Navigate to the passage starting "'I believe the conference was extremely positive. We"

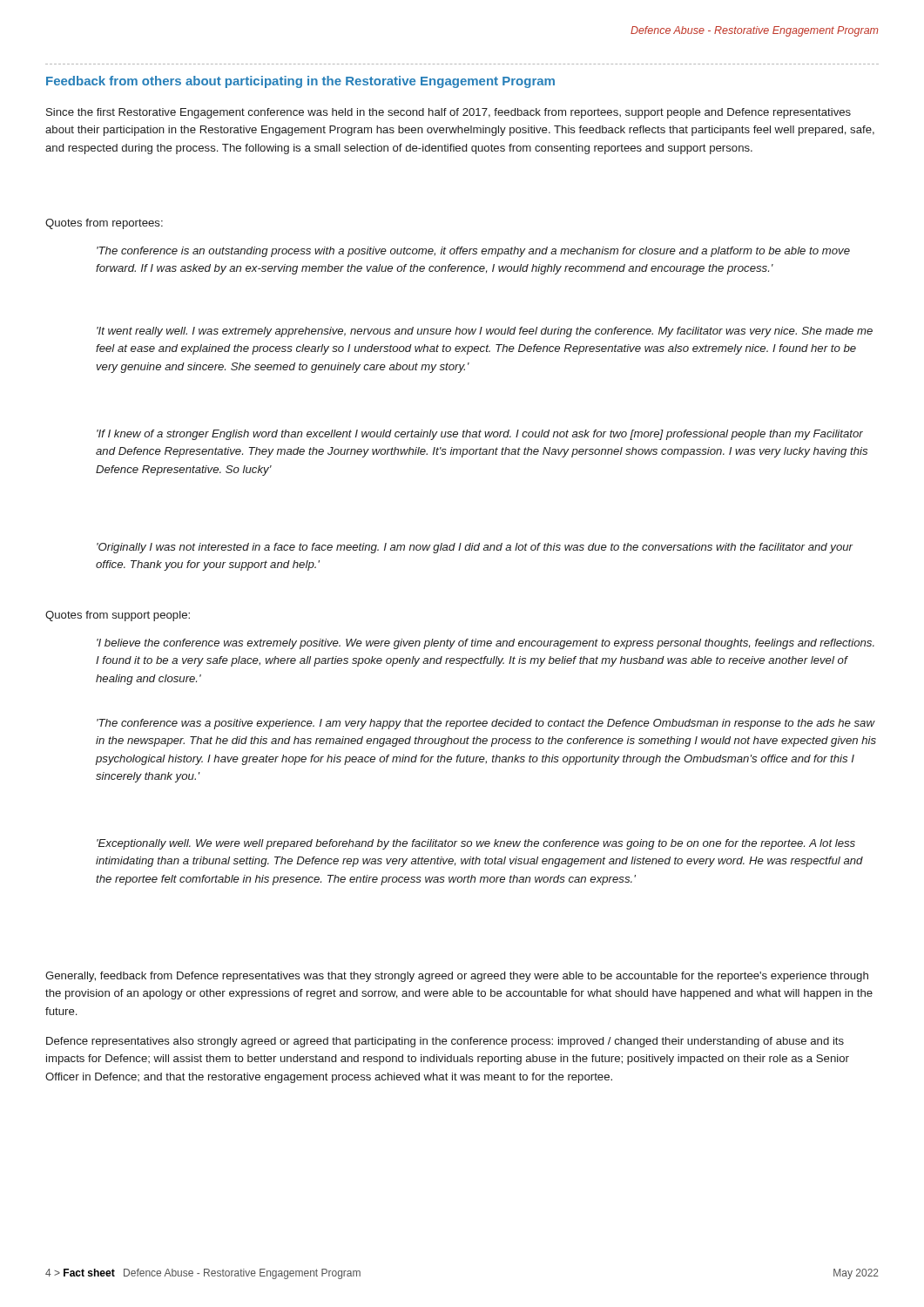pyautogui.click(x=486, y=660)
